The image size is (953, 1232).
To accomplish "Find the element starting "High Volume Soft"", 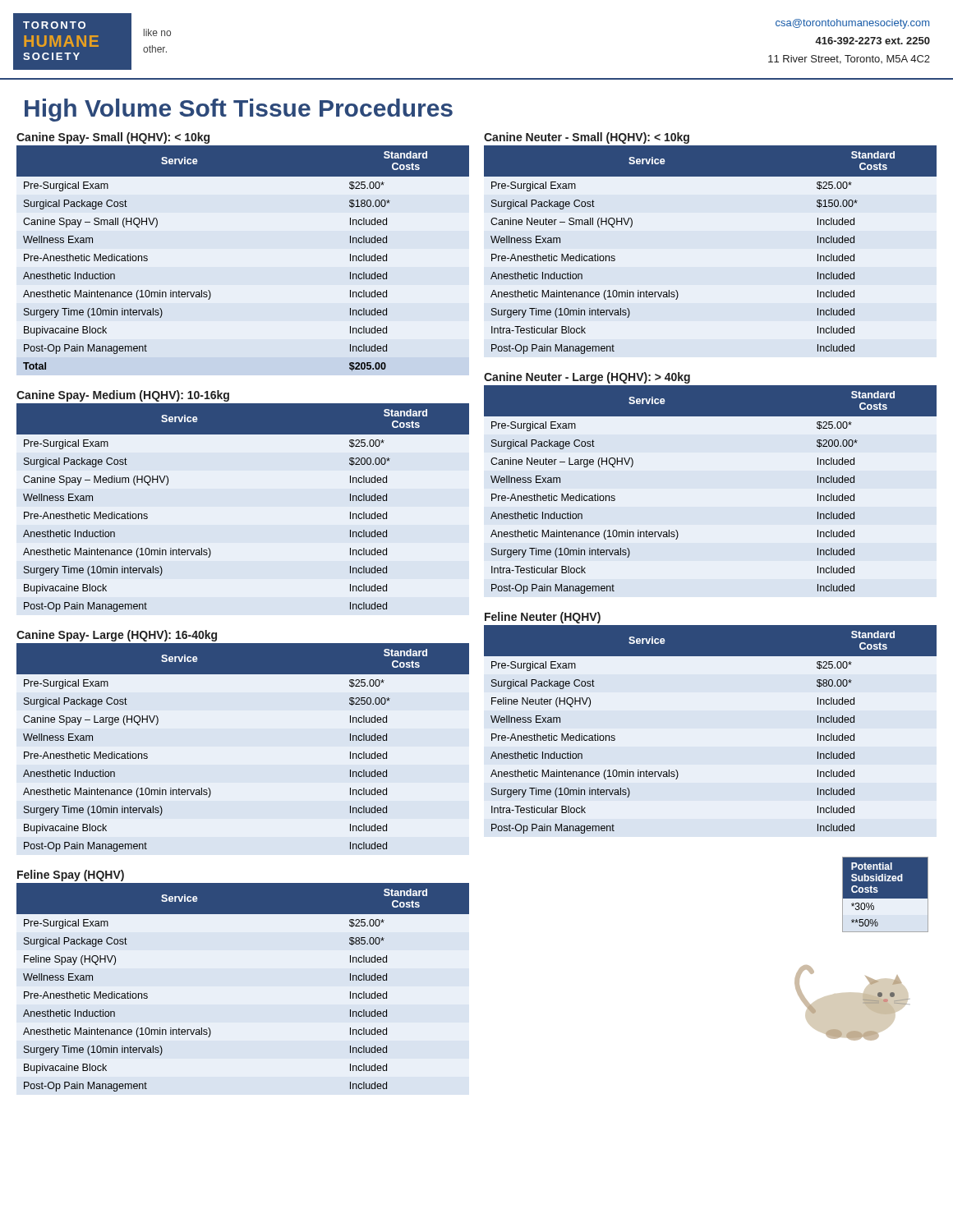I will point(238,108).
